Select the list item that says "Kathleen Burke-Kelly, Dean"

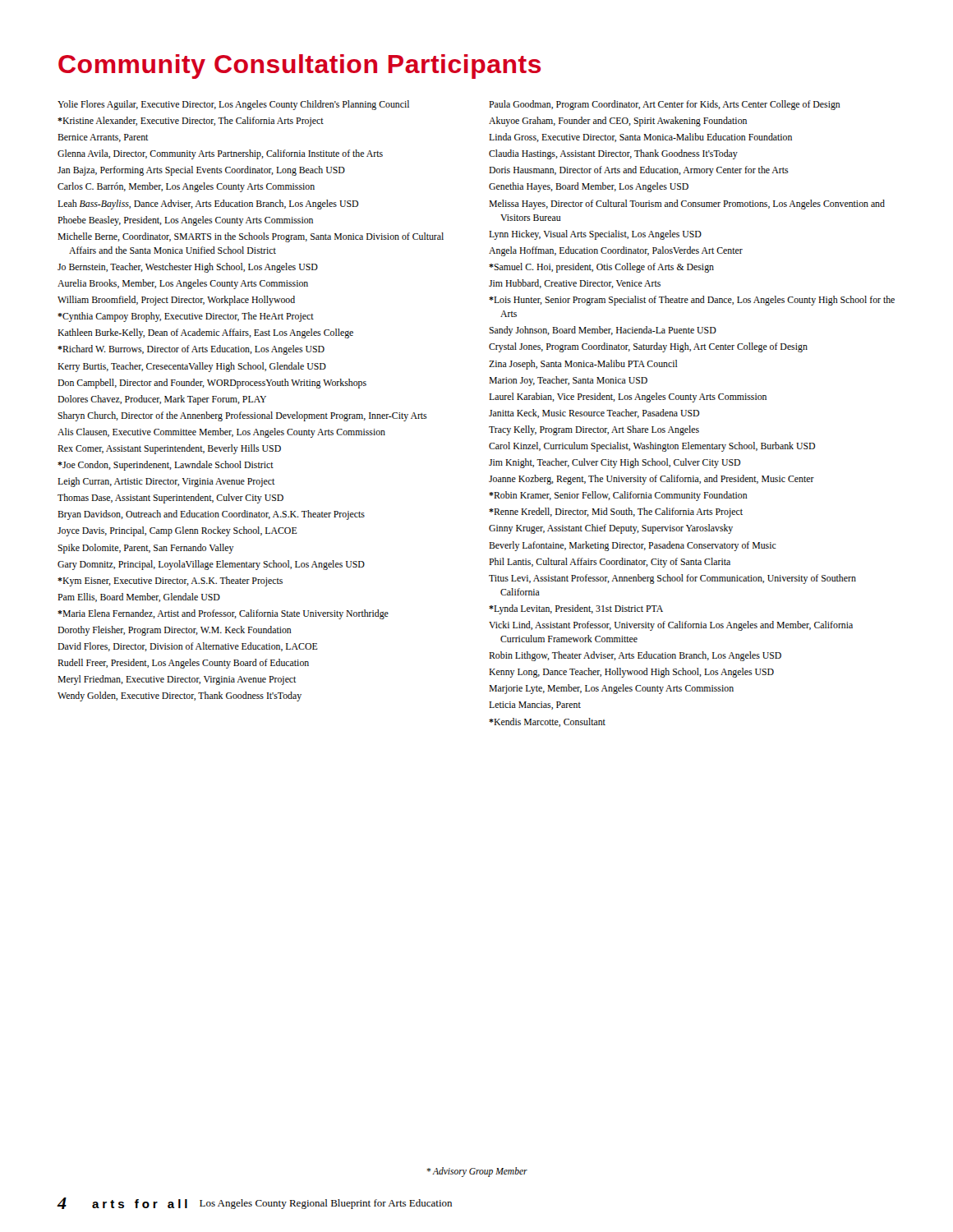[206, 333]
